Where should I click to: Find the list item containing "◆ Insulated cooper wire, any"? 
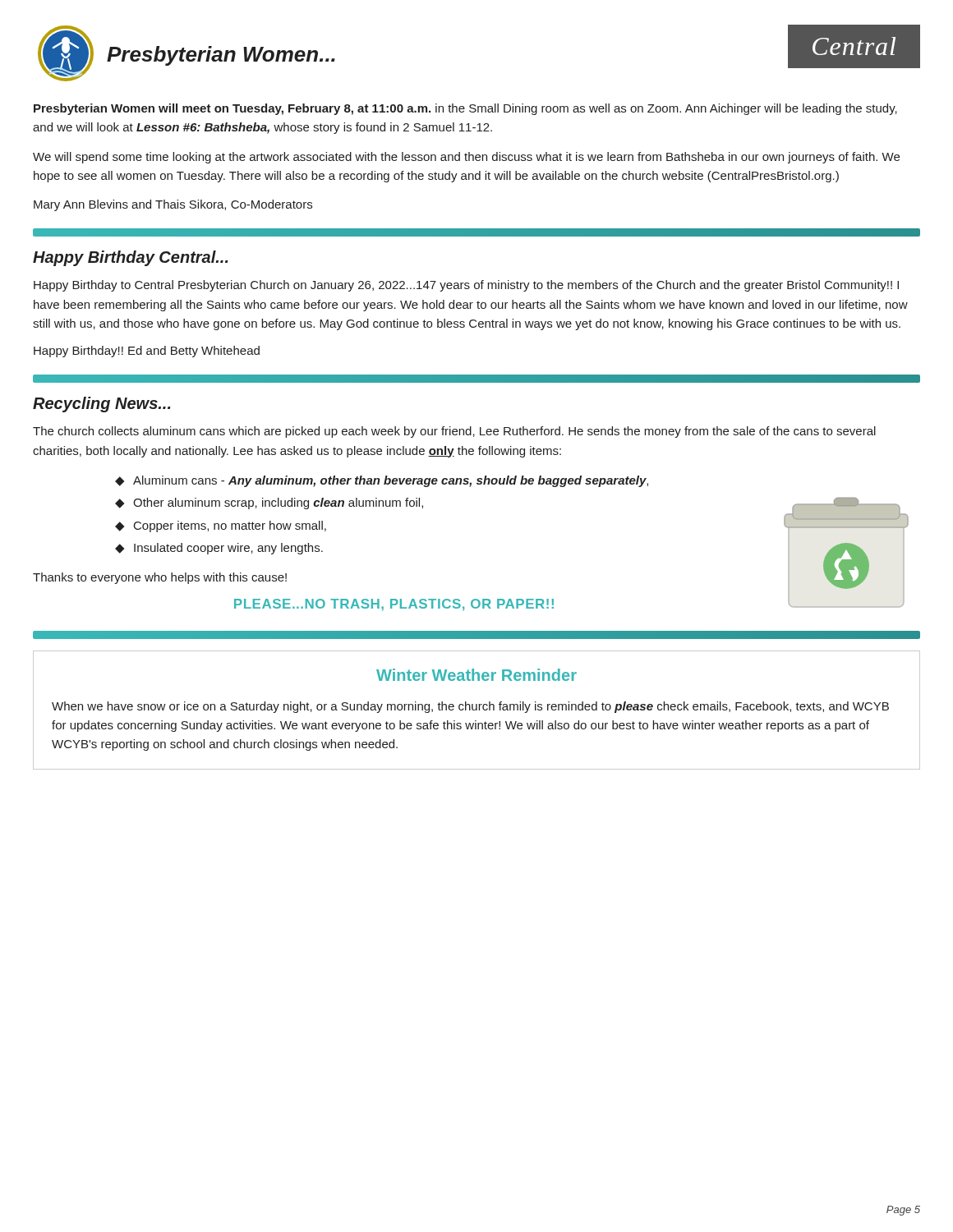tap(219, 548)
